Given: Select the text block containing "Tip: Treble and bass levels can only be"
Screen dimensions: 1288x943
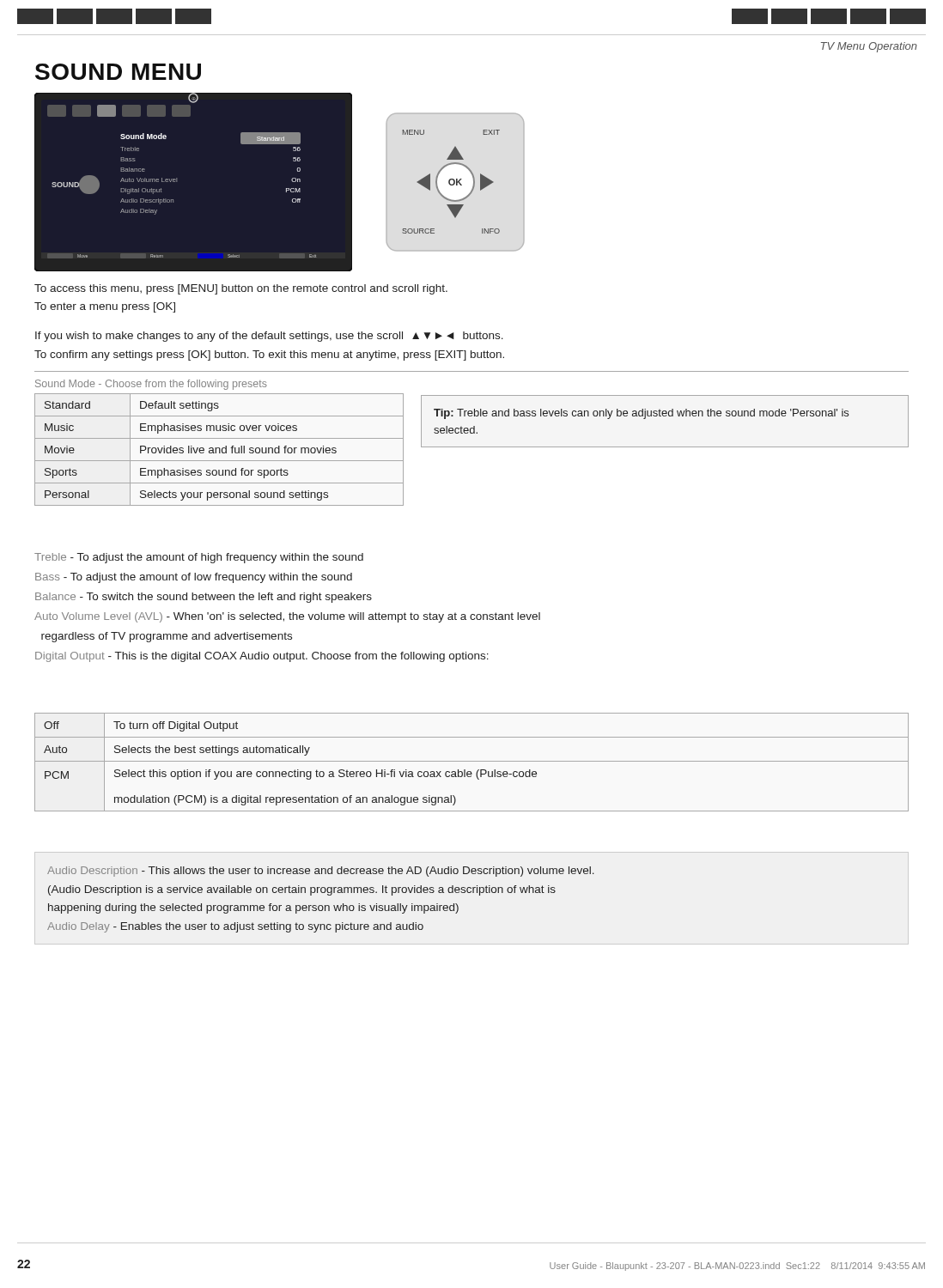Looking at the screenshot, I should coord(641,421).
